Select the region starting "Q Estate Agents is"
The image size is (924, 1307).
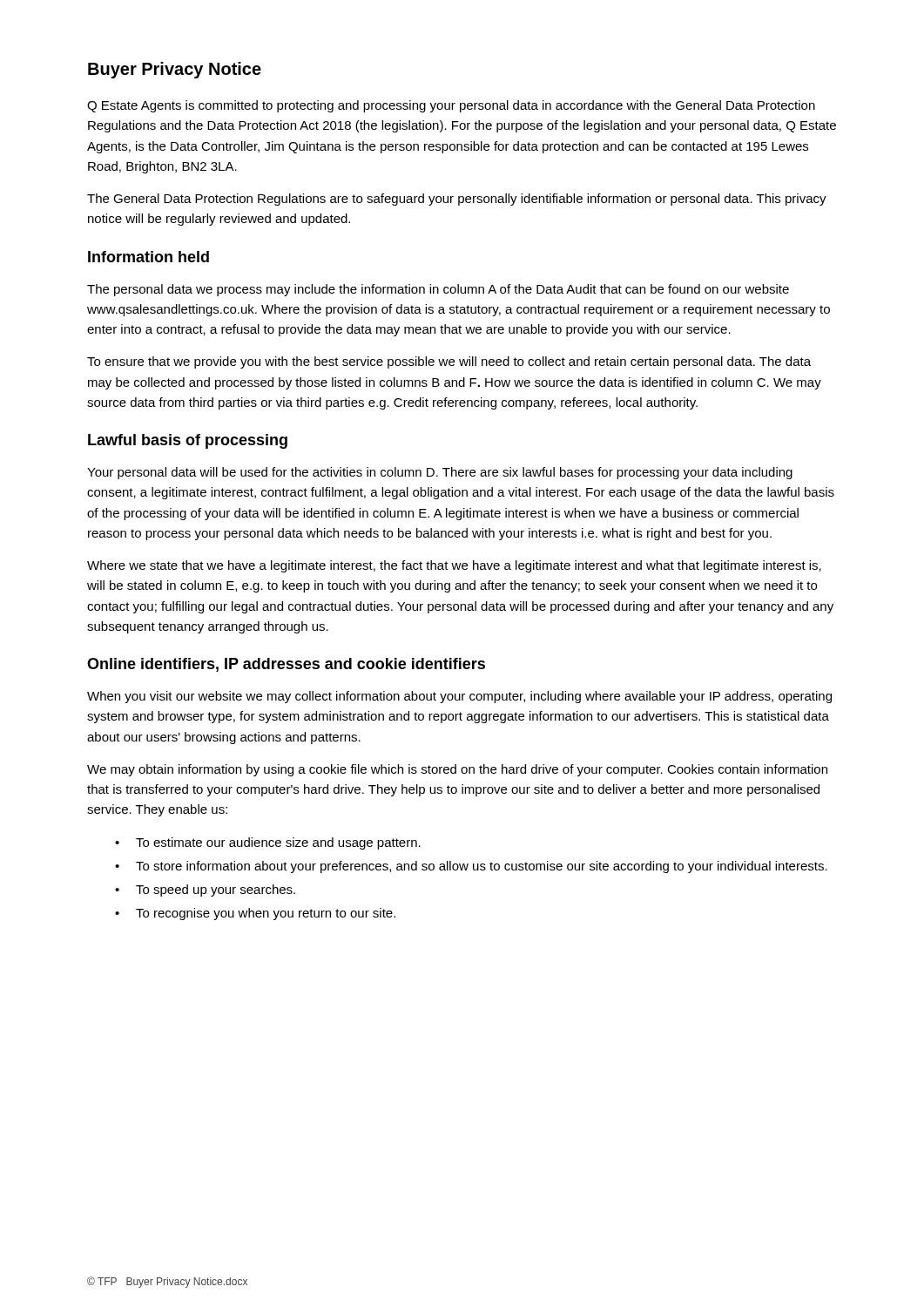462,135
